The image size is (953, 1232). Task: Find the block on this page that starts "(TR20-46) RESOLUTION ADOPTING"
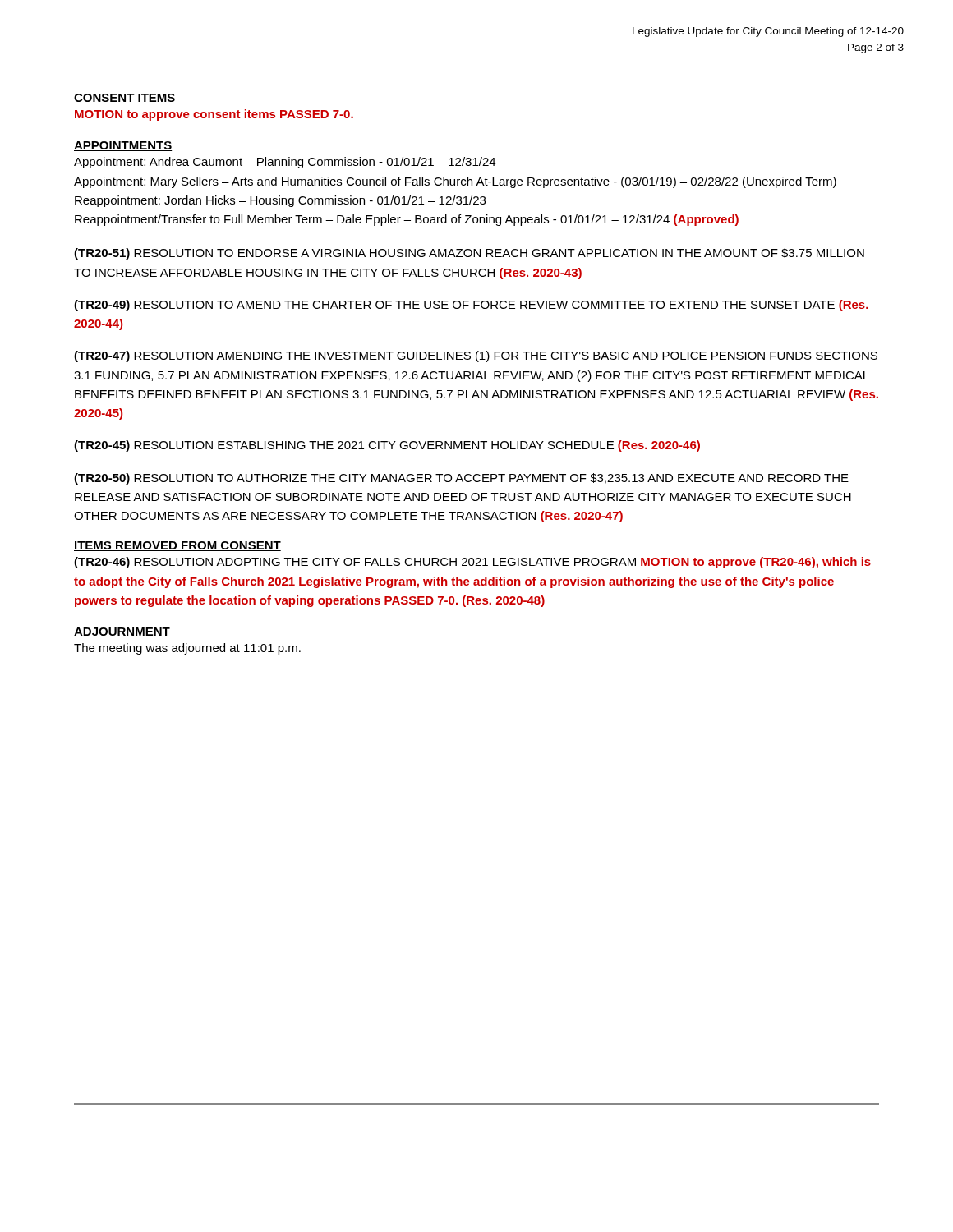[x=472, y=581]
